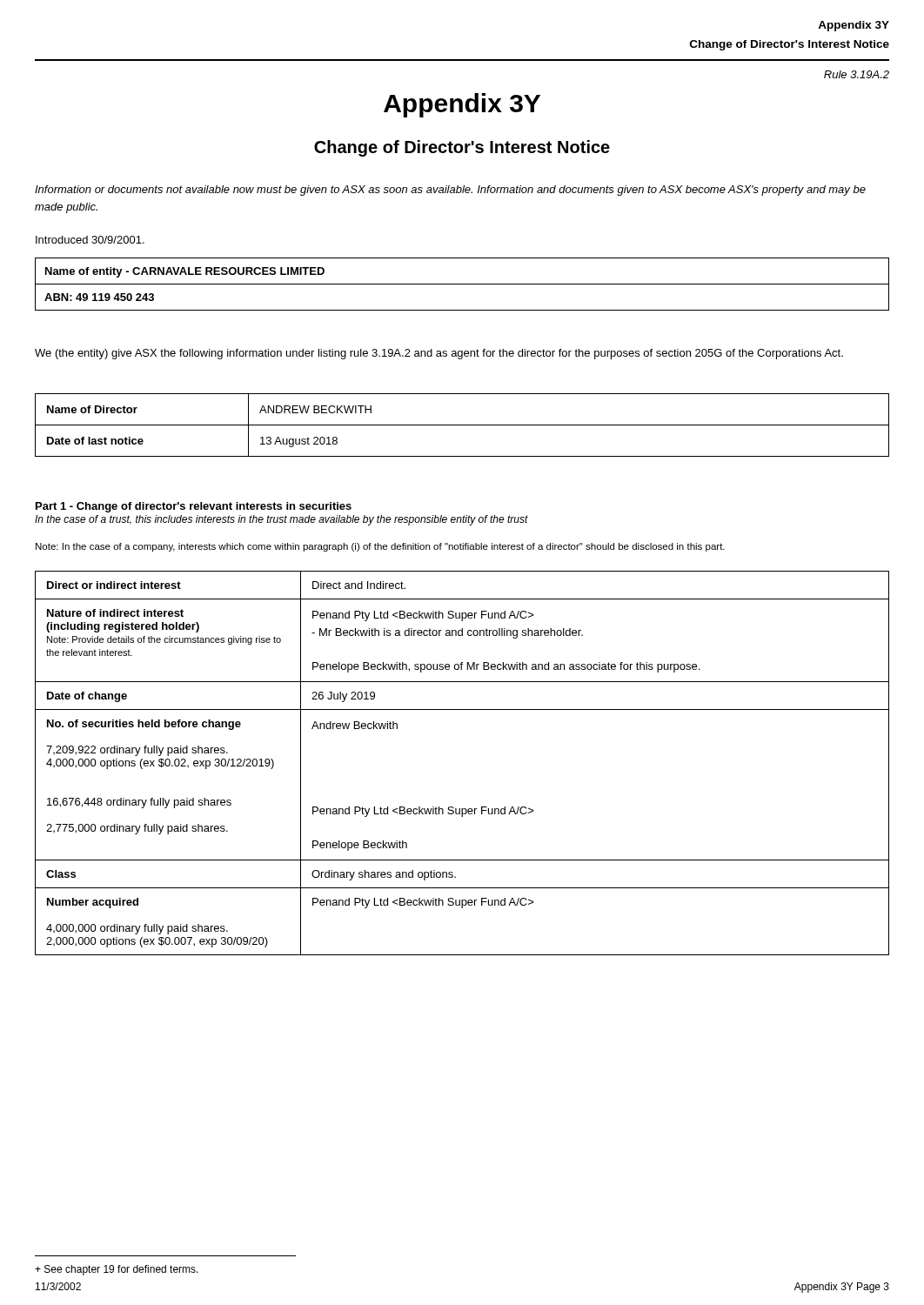Select the table that reads "ANDREW BECKWITH"

click(x=462, y=425)
